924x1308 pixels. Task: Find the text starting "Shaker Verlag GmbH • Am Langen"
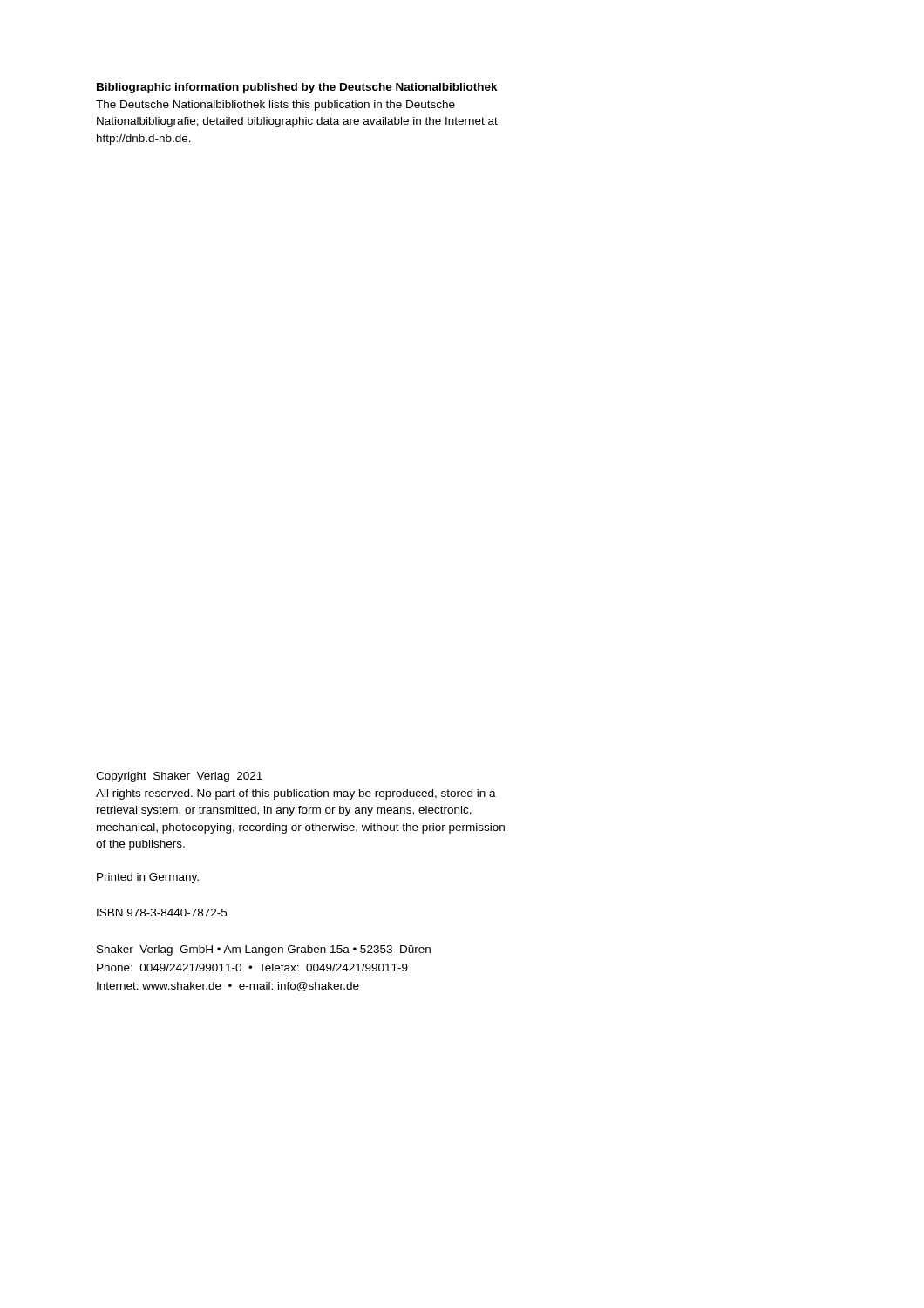264,967
